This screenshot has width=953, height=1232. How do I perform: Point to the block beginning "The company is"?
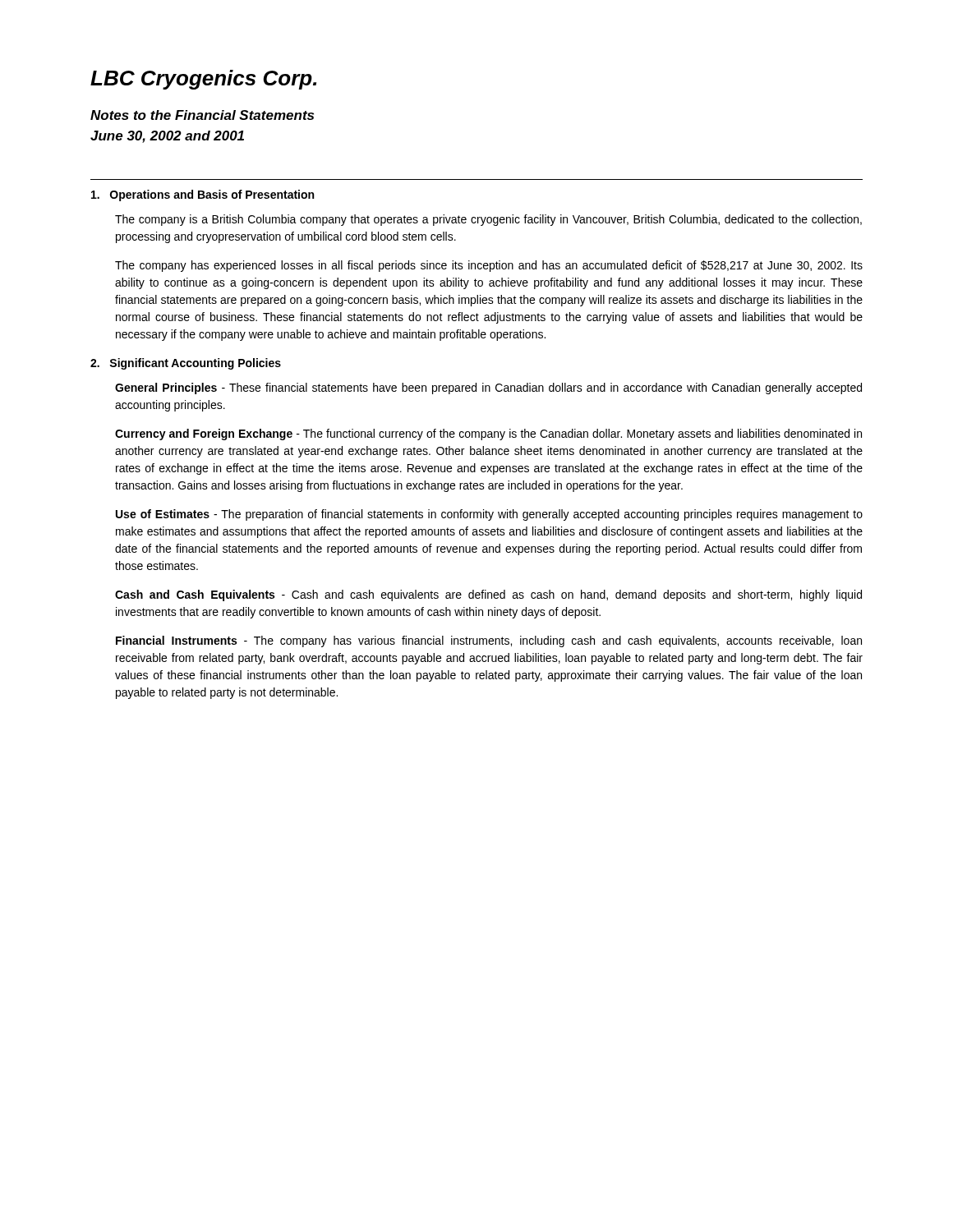coord(489,228)
